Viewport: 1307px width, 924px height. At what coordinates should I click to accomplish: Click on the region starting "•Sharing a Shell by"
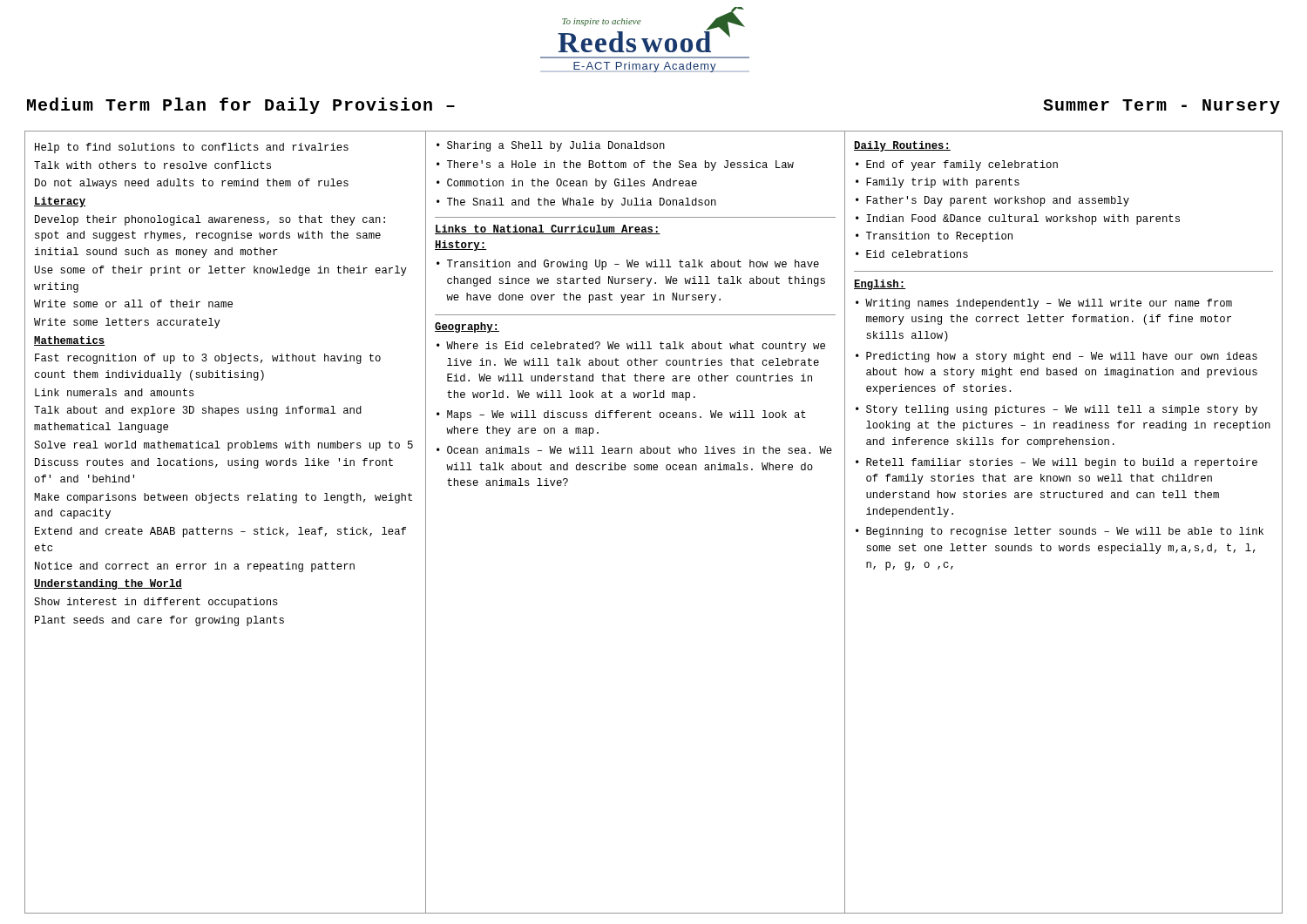pos(550,147)
